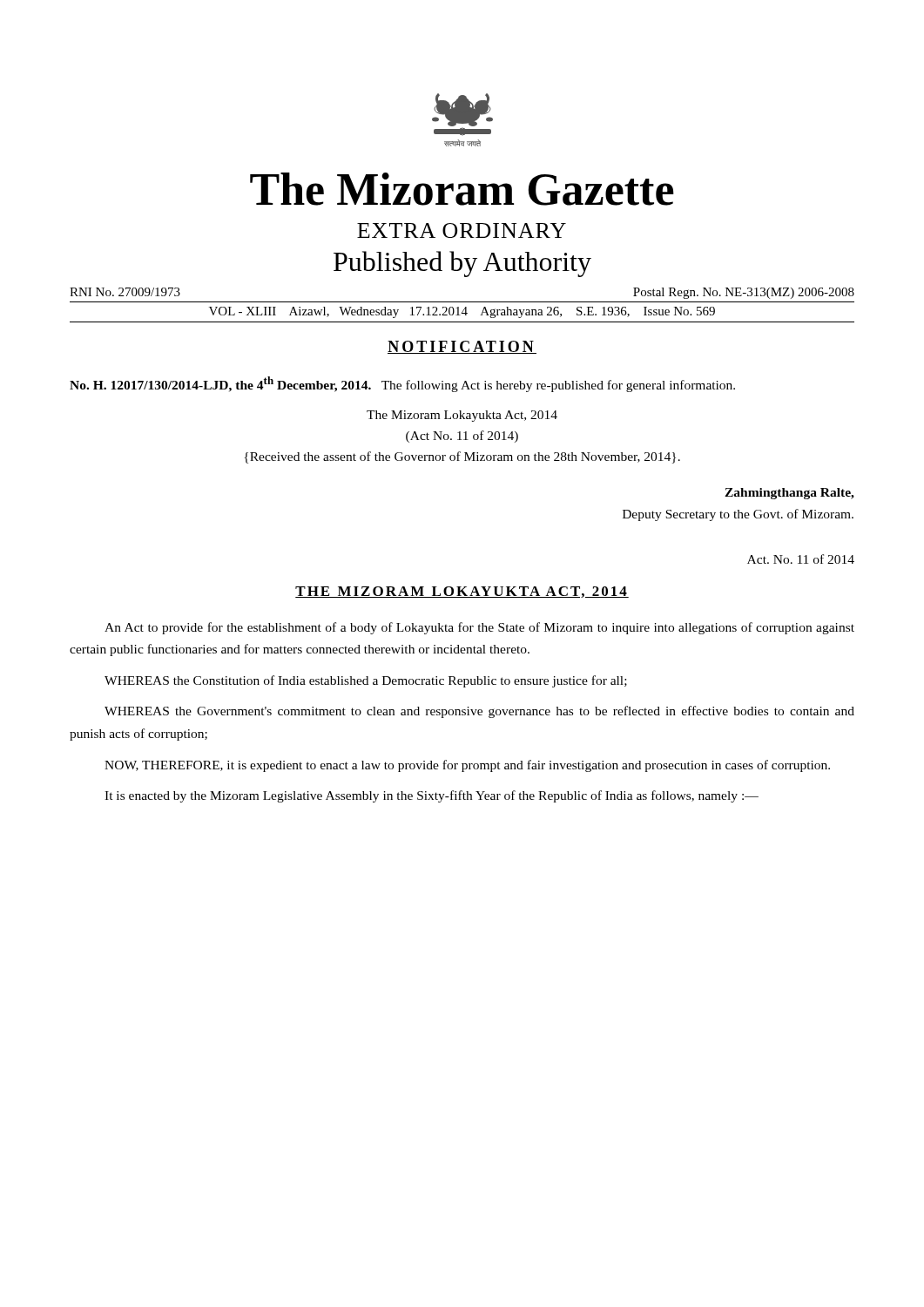Screen dimensions: 1307x924
Task: Select the text block starting "EXTRA ORDINARY Published by Authority"
Action: 462,248
